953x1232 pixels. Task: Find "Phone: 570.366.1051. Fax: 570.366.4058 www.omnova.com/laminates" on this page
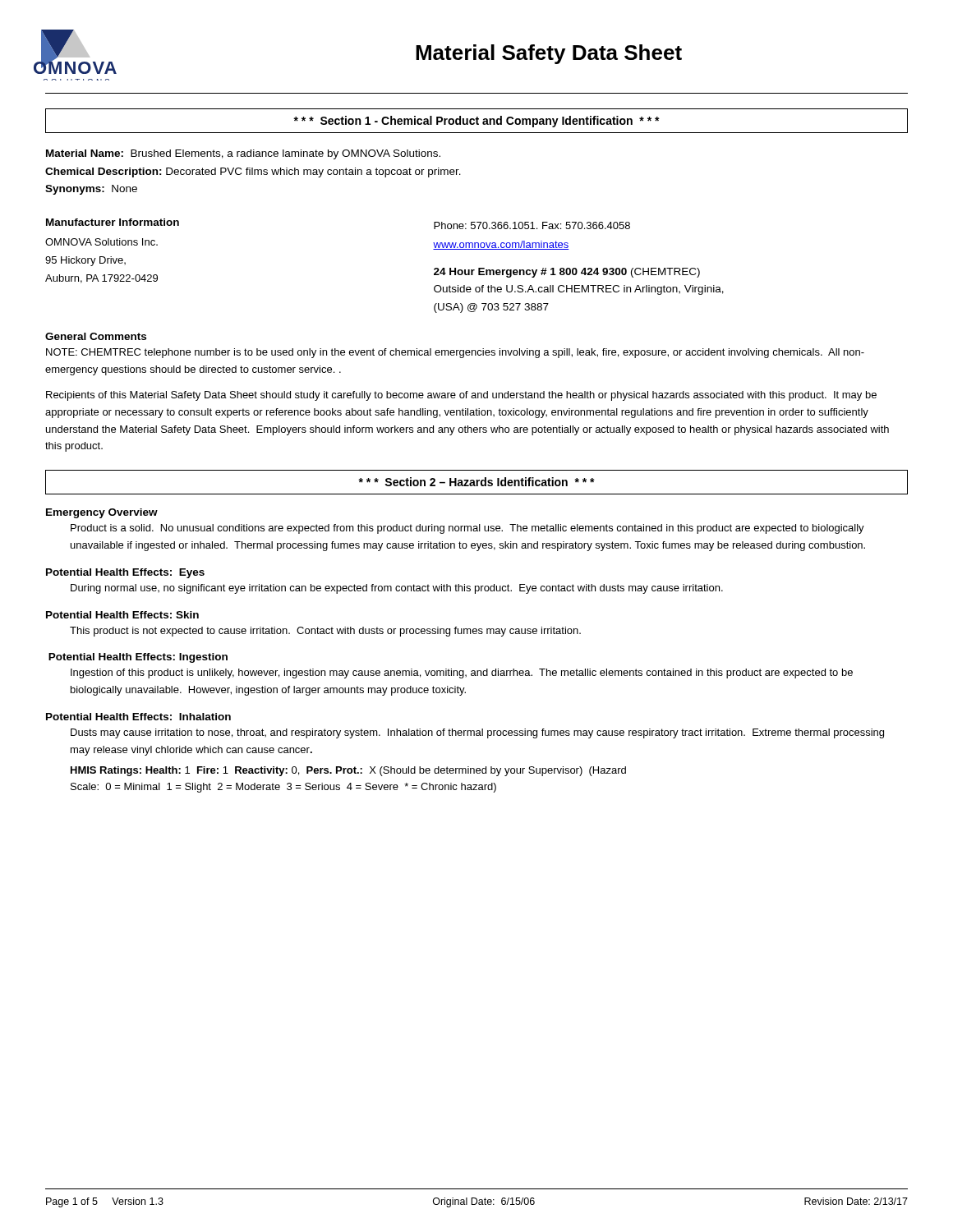[x=532, y=235]
